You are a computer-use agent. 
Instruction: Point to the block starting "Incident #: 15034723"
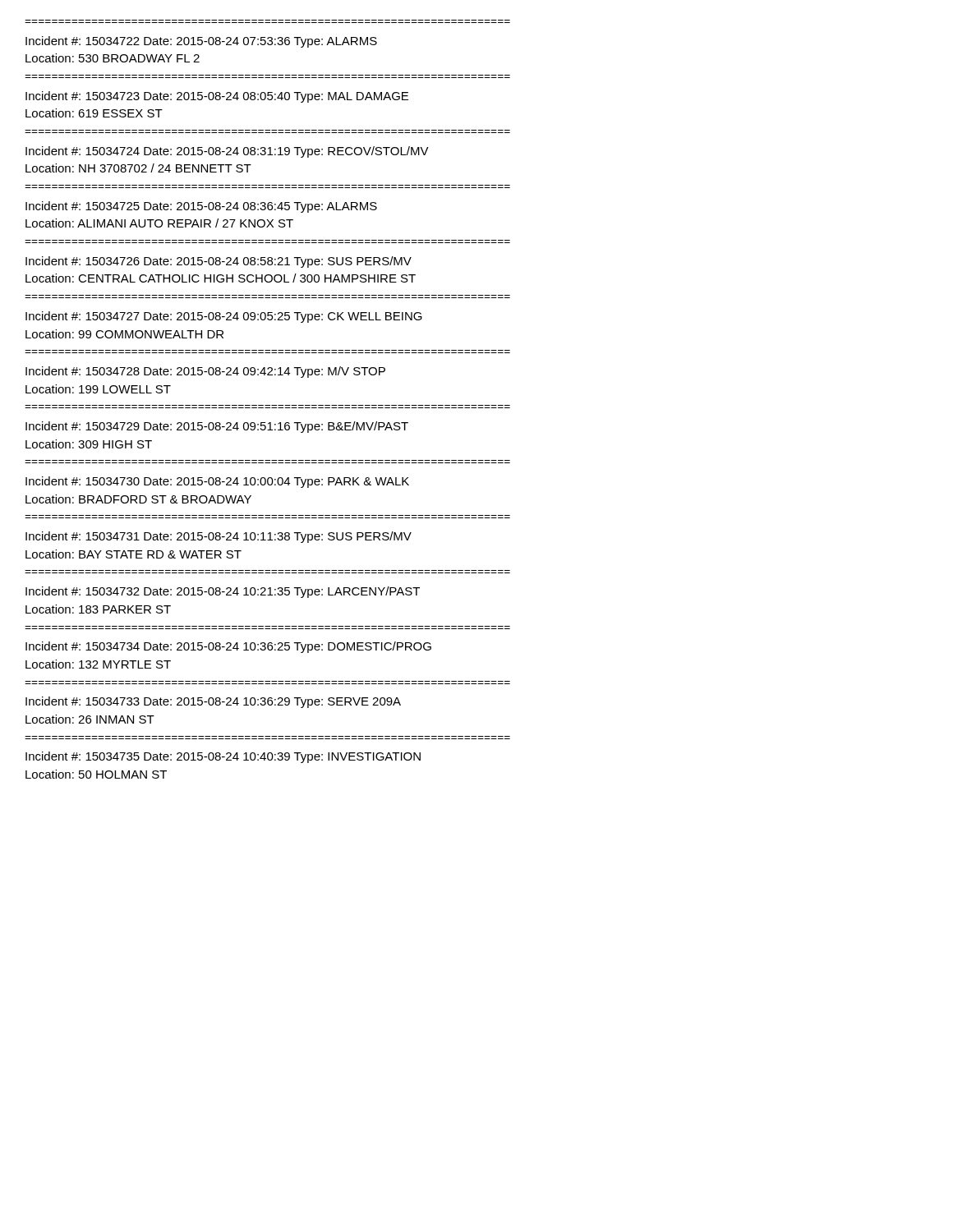pyautogui.click(x=217, y=104)
